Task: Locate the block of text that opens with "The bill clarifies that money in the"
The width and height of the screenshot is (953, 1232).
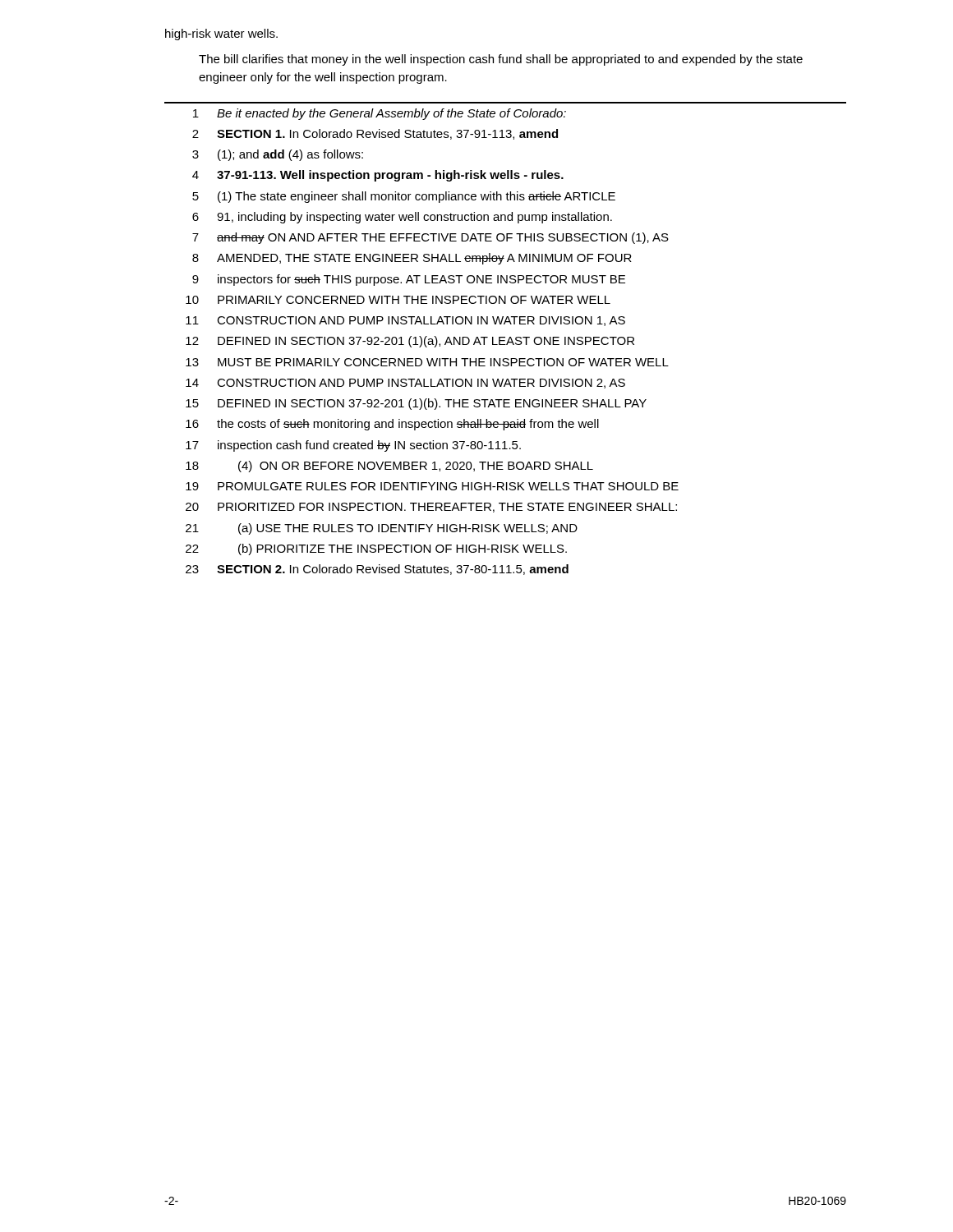Action: click(x=501, y=68)
